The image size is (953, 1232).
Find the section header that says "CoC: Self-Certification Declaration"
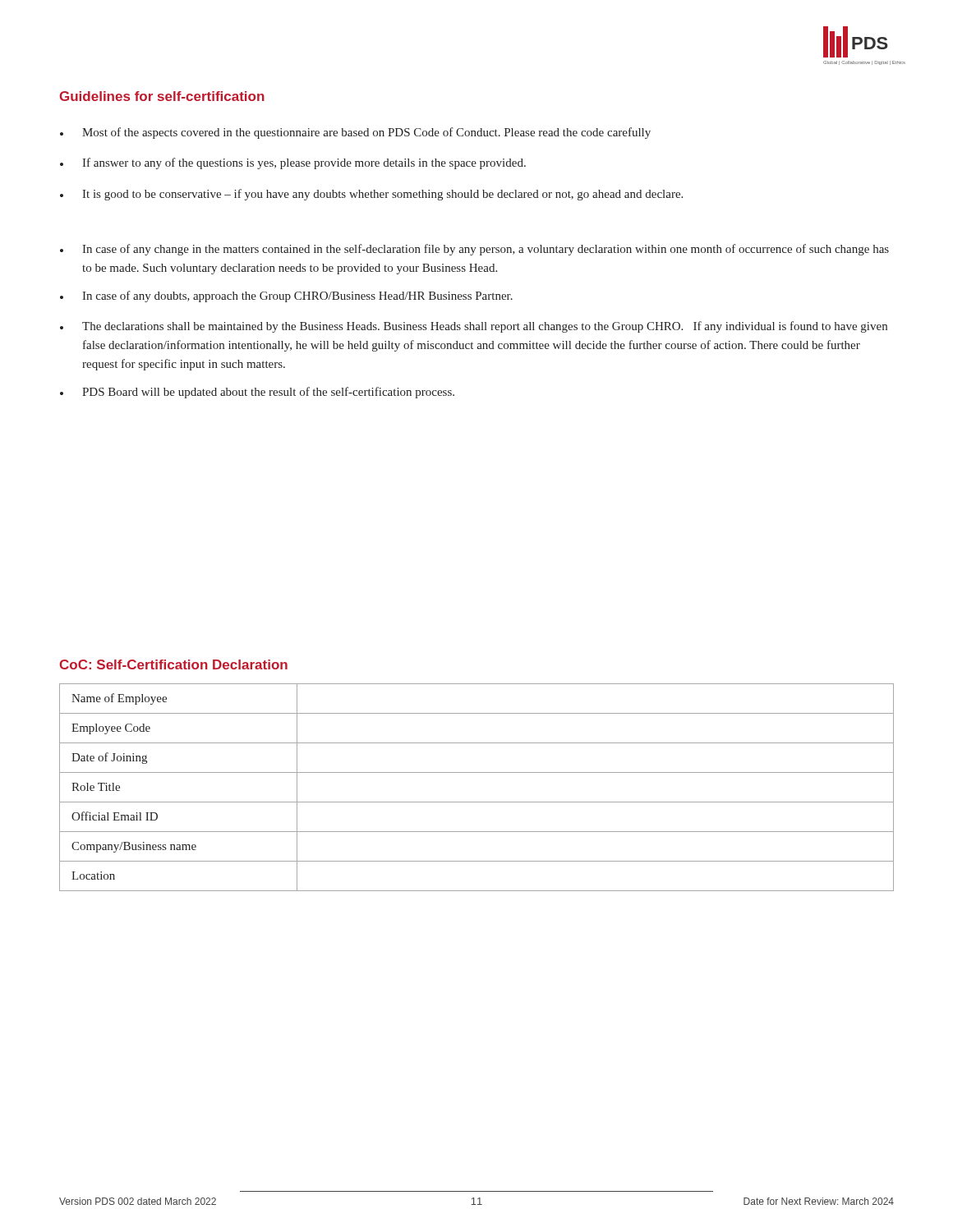click(x=174, y=665)
